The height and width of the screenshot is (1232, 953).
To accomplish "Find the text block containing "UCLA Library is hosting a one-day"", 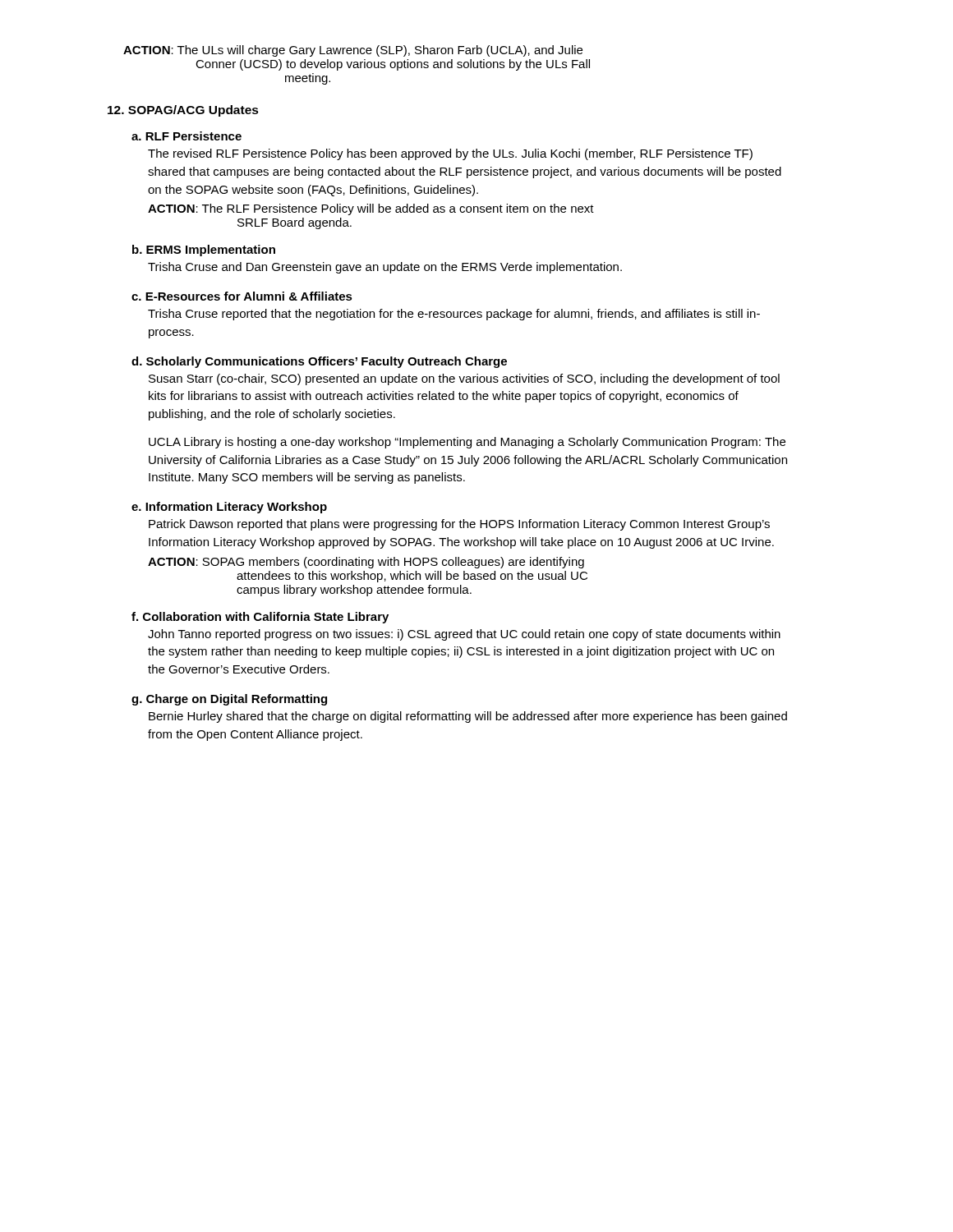I will 468,459.
